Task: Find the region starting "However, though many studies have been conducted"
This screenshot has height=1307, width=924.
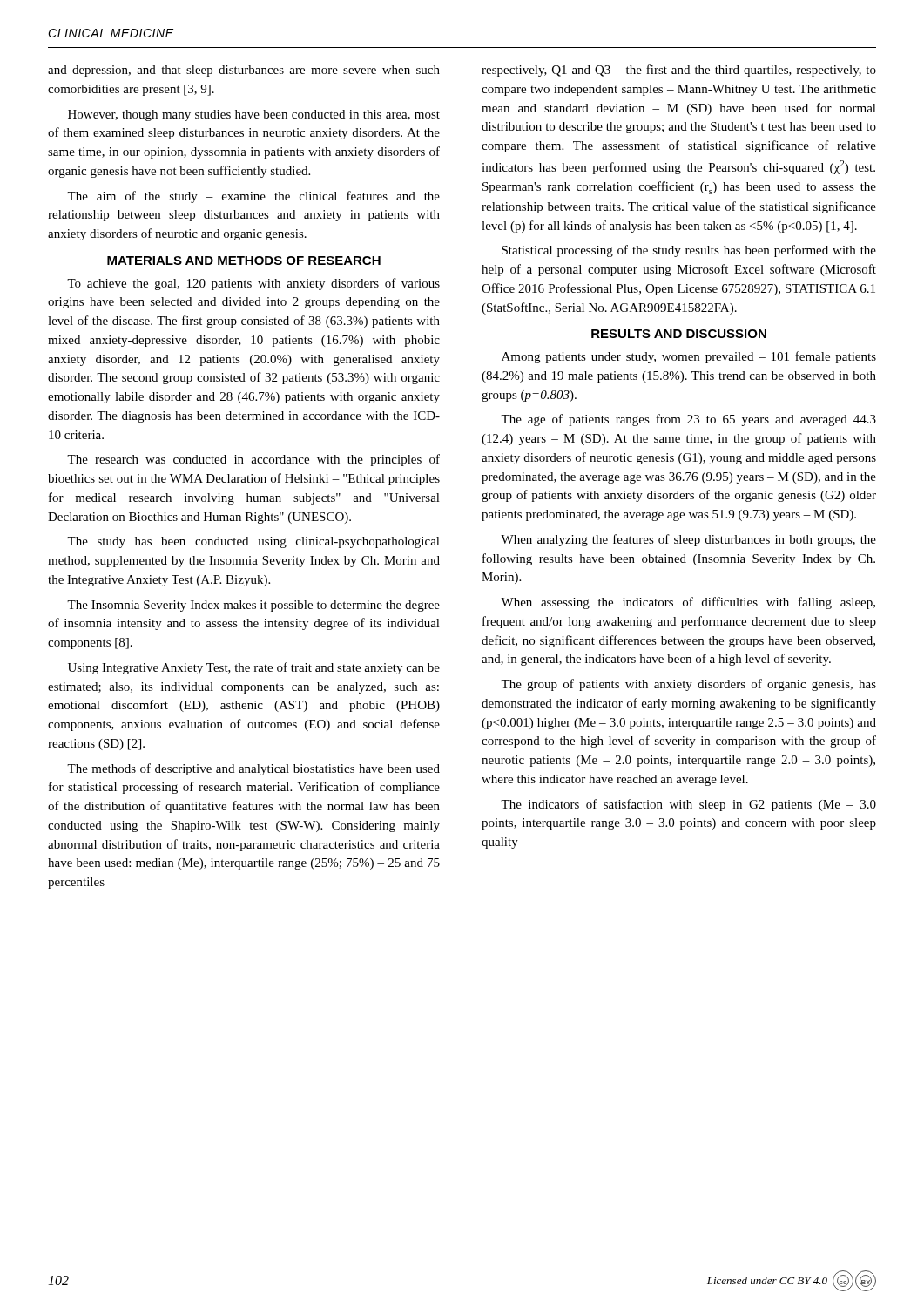Action: pyautogui.click(x=244, y=143)
